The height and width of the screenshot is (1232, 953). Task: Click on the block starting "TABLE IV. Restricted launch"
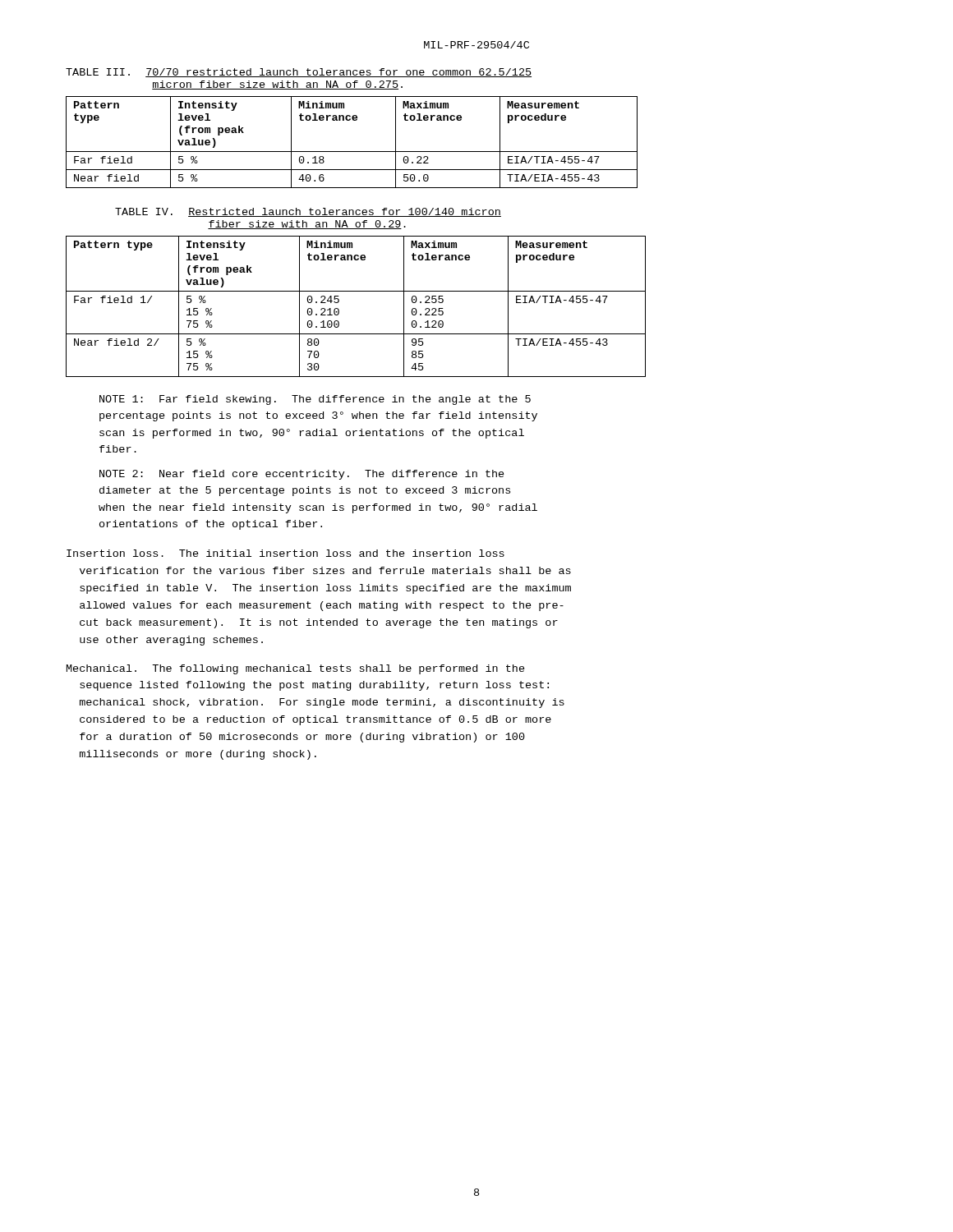pyautogui.click(x=308, y=218)
